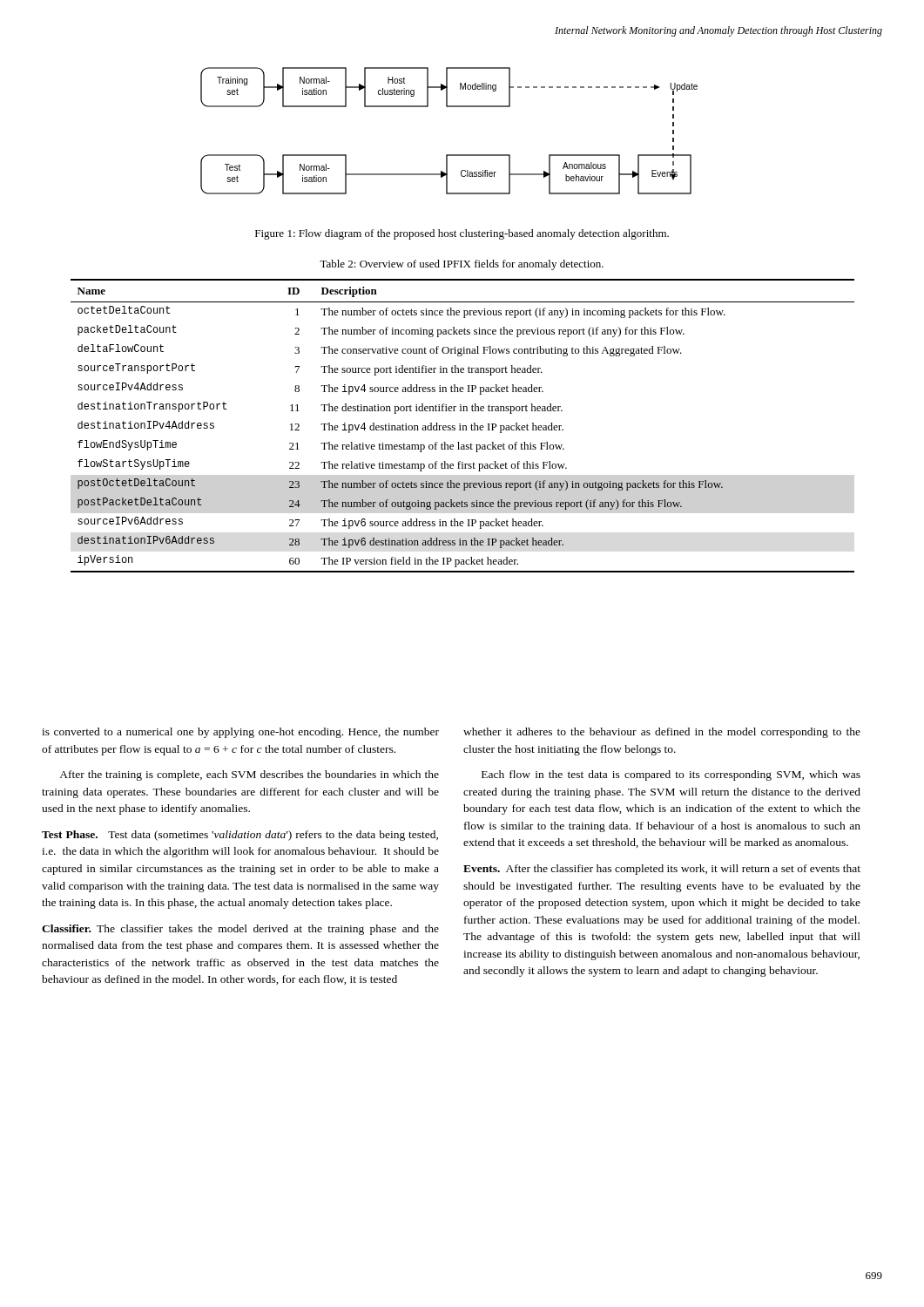Where is the passage that starts "Each flow in the test"?
This screenshot has width=924, height=1307.
pos(662,808)
